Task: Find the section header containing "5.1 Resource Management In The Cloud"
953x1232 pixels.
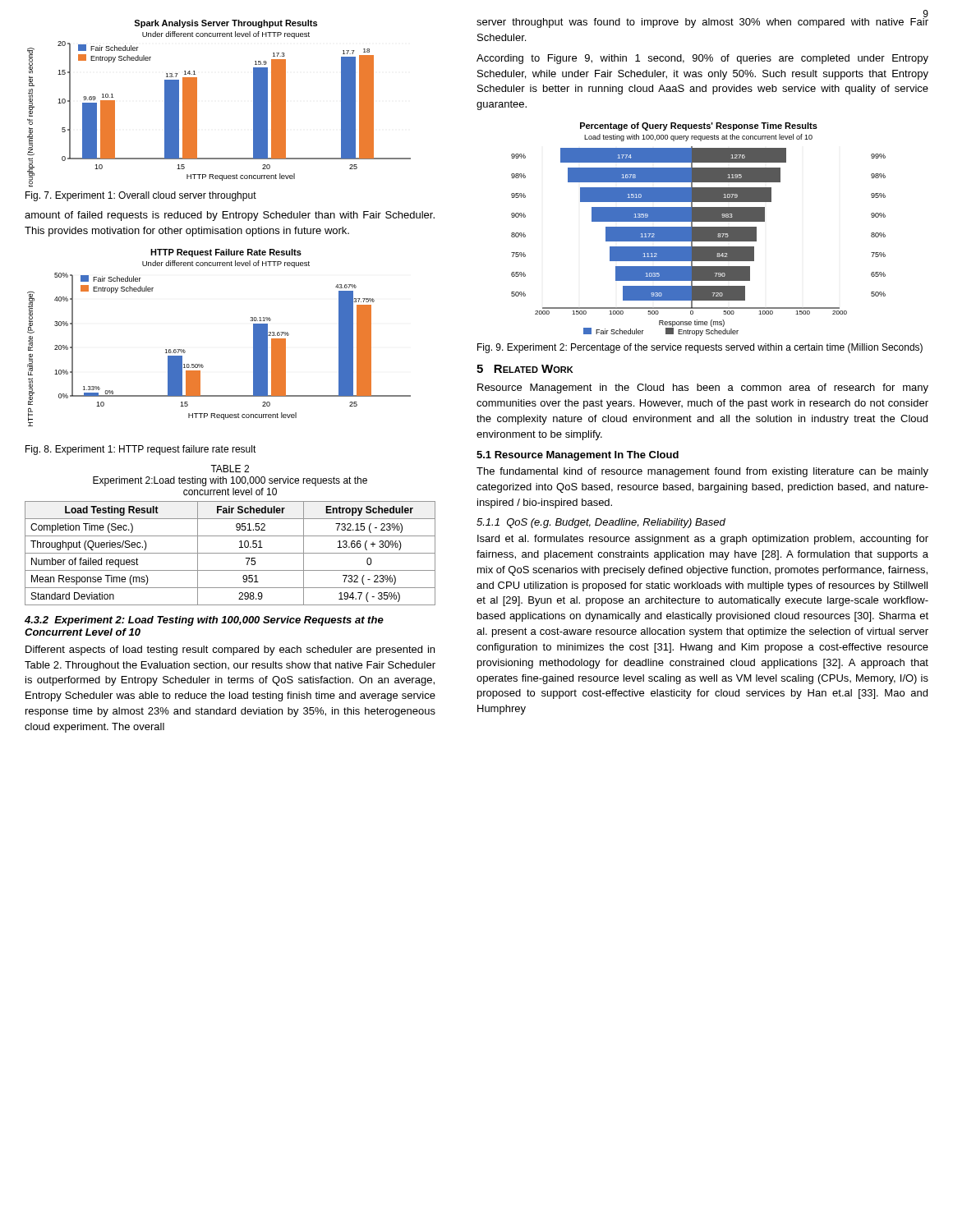Action: pyautogui.click(x=578, y=455)
